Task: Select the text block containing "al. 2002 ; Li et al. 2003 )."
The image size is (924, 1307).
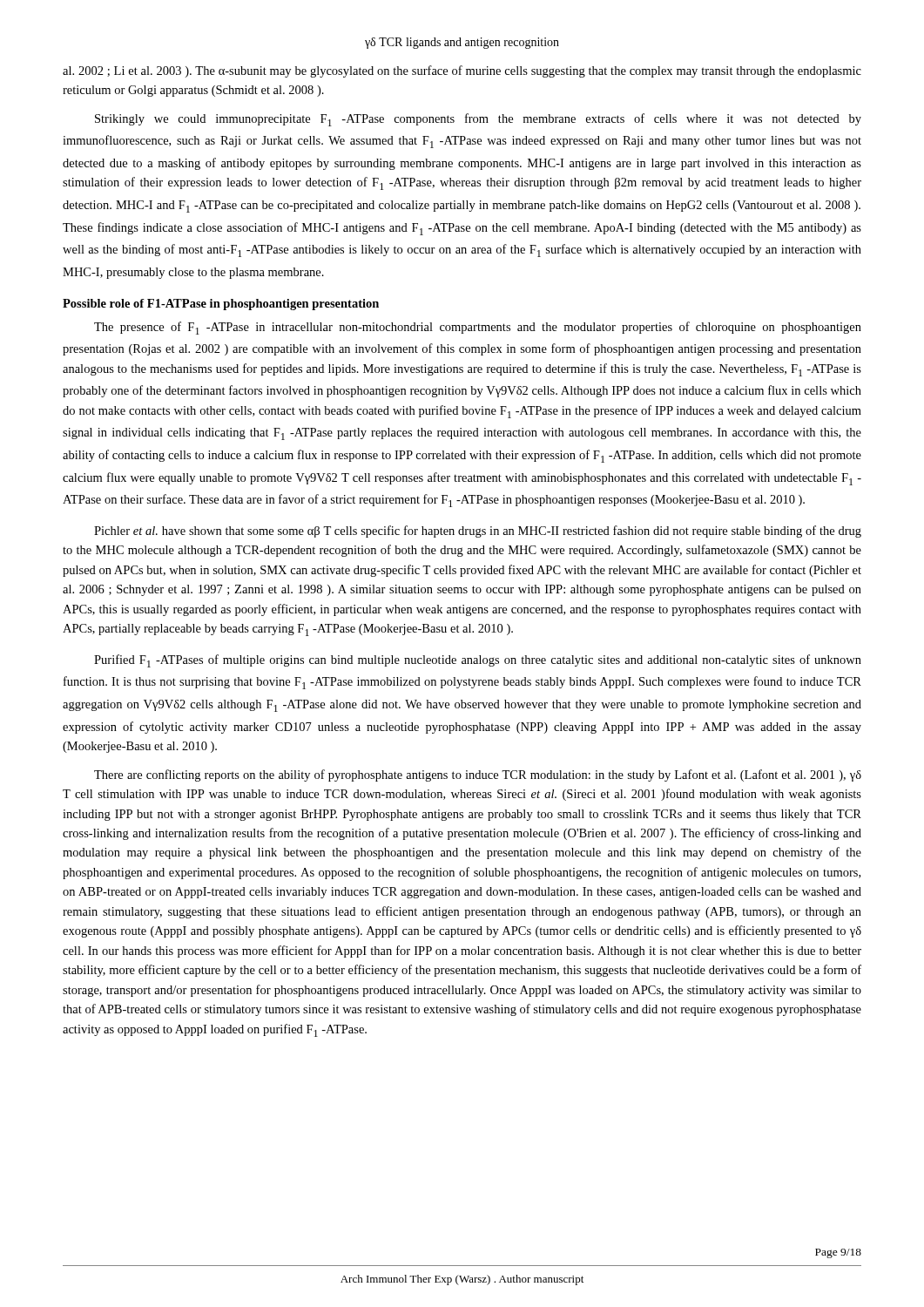Action: click(x=462, y=80)
